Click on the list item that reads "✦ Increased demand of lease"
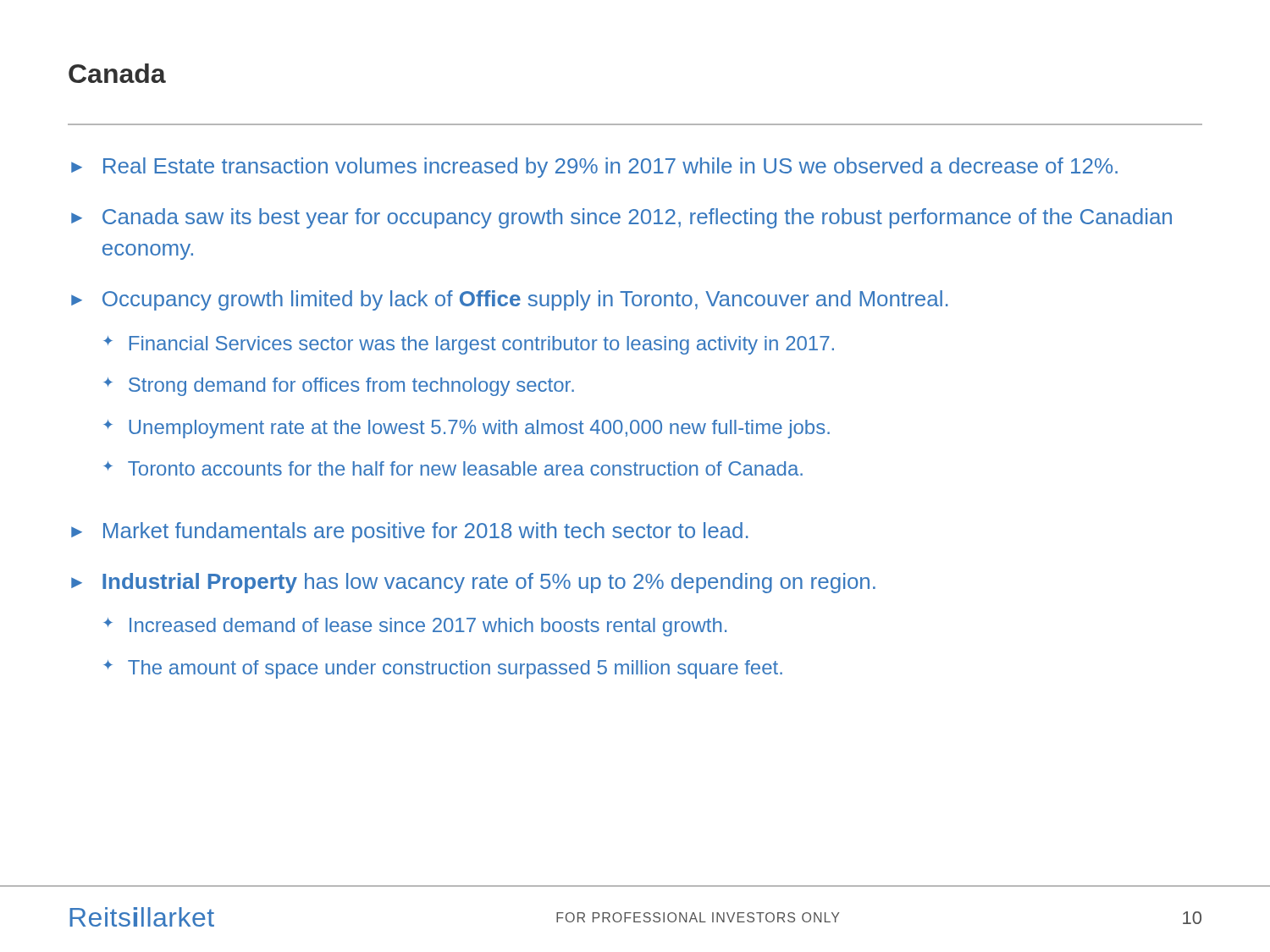The image size is (1270, 952). click(x=415, y=626)
